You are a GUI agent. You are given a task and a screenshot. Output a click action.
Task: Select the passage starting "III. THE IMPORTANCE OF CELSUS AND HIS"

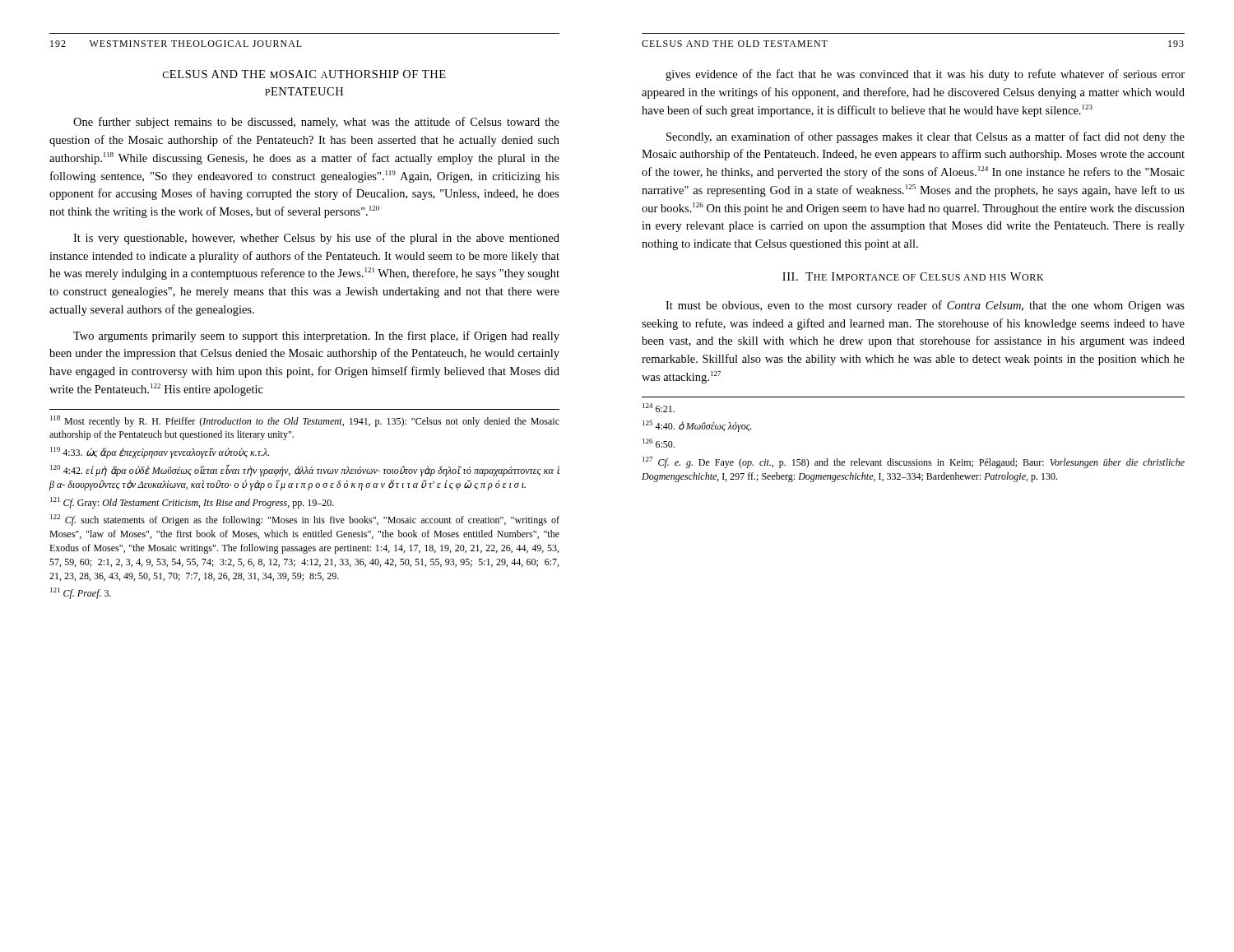coord(913,276)
